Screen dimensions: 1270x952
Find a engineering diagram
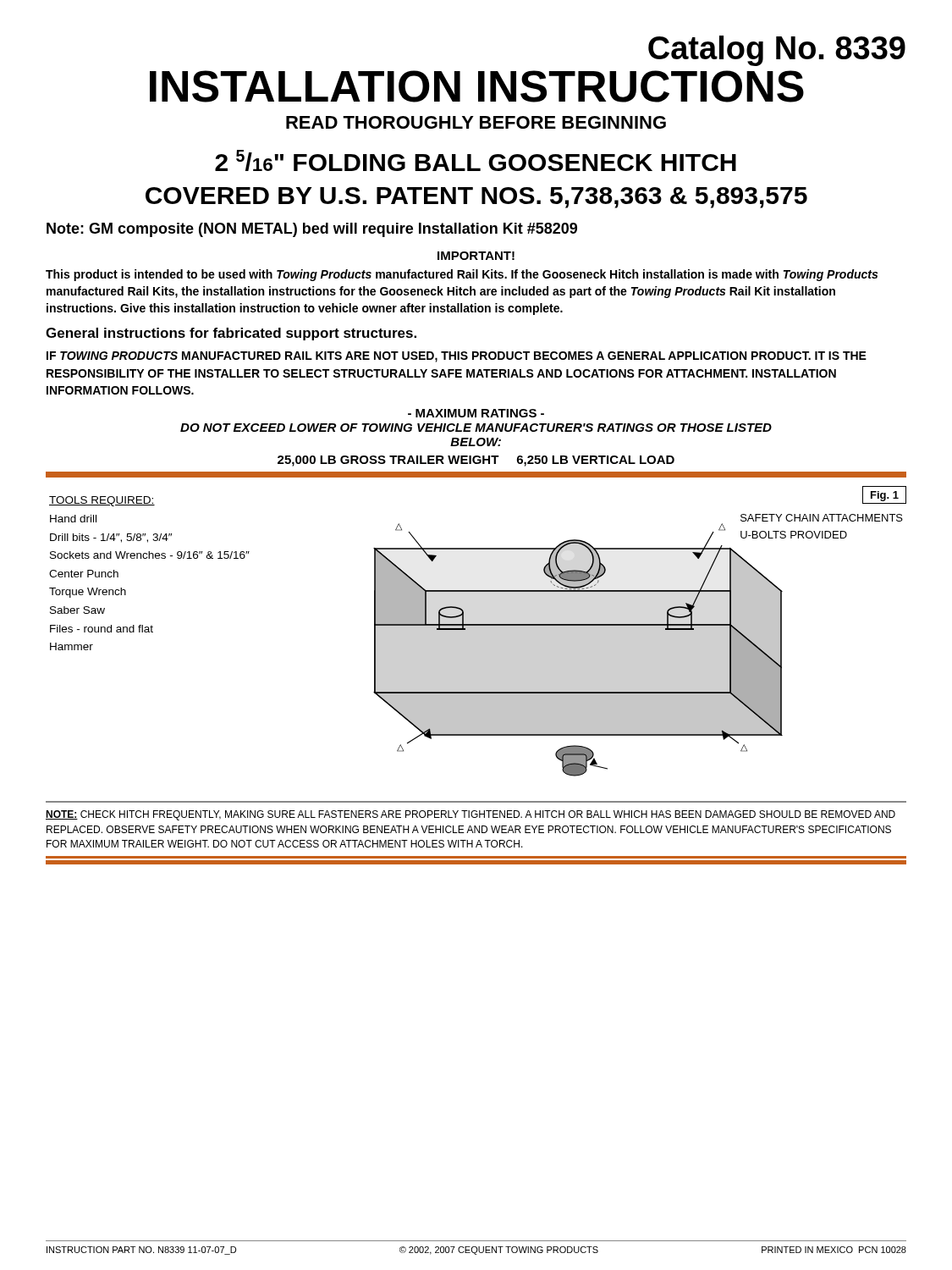(476, 638)
